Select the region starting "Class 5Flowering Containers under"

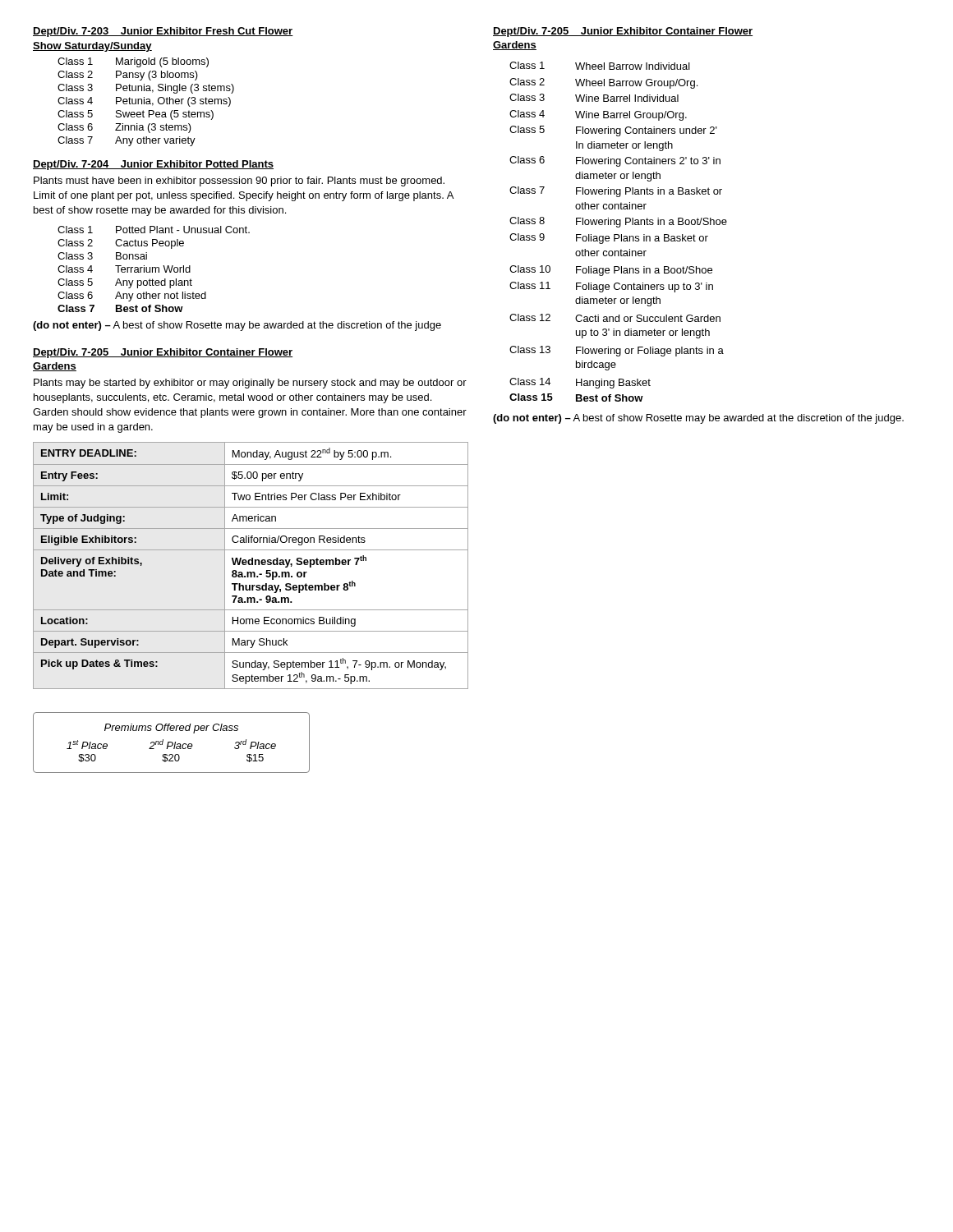coord(605,138)
